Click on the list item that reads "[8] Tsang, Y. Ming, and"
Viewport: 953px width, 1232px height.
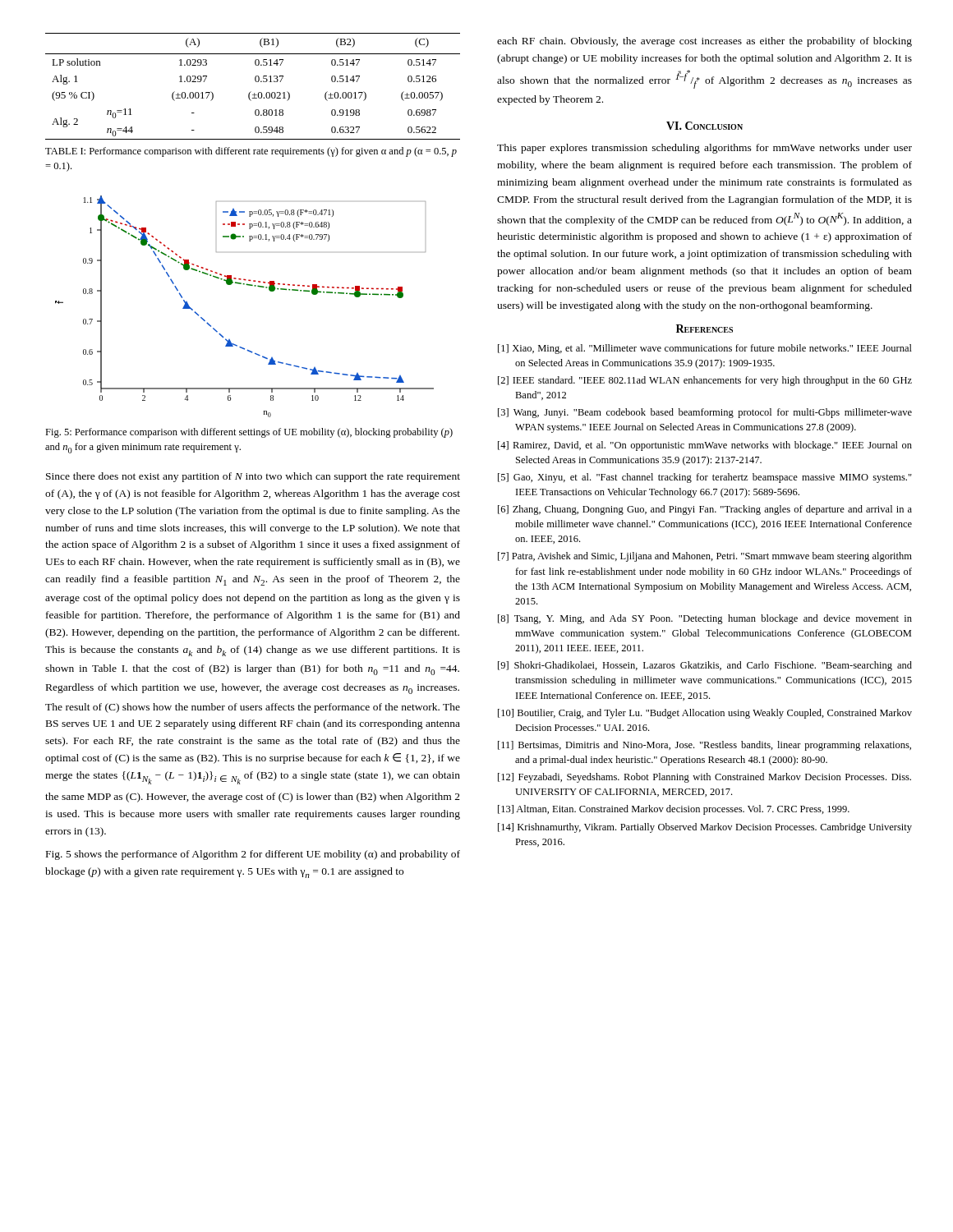coord(705,633)
